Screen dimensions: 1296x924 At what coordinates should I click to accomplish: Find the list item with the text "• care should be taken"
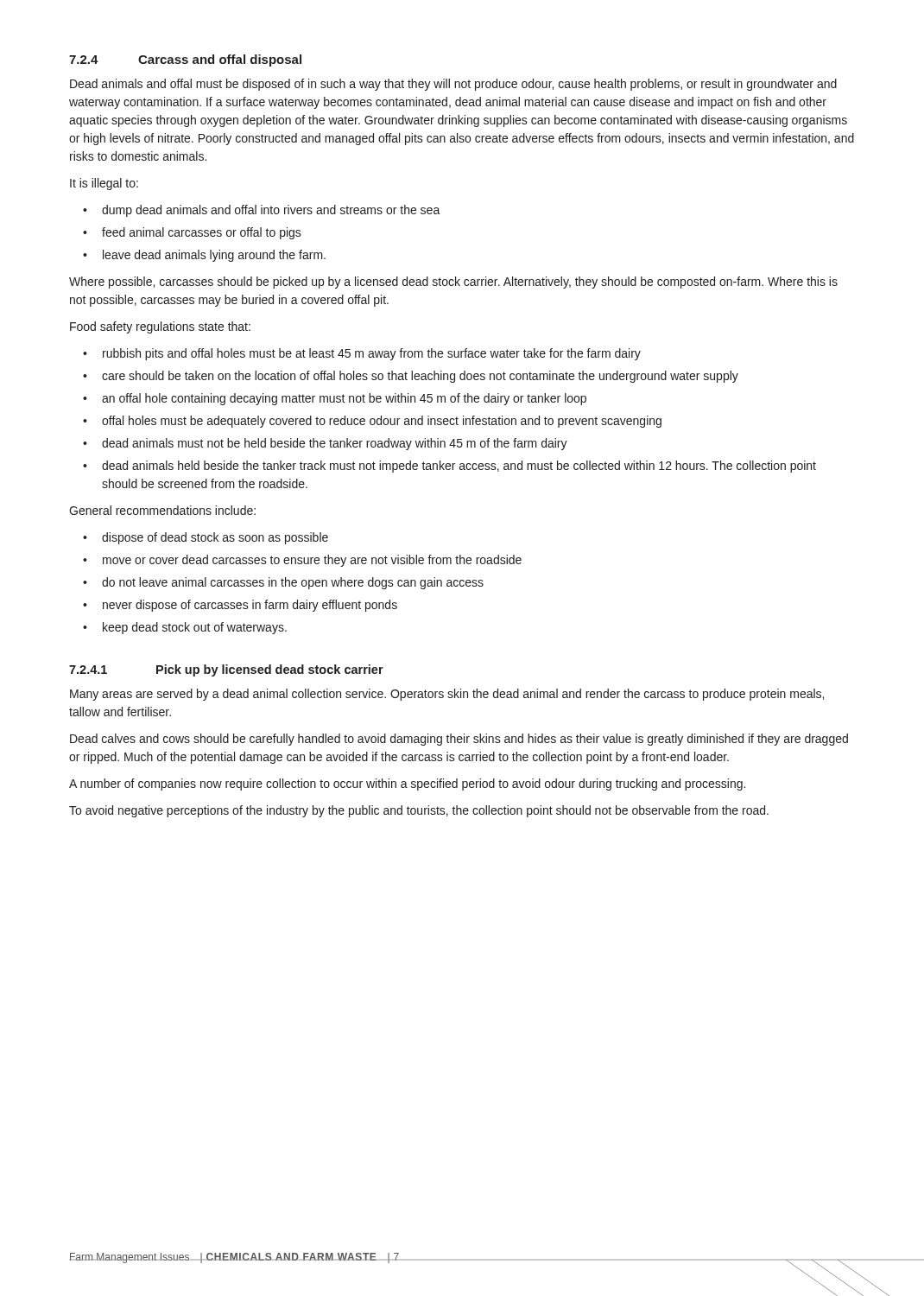469,376
